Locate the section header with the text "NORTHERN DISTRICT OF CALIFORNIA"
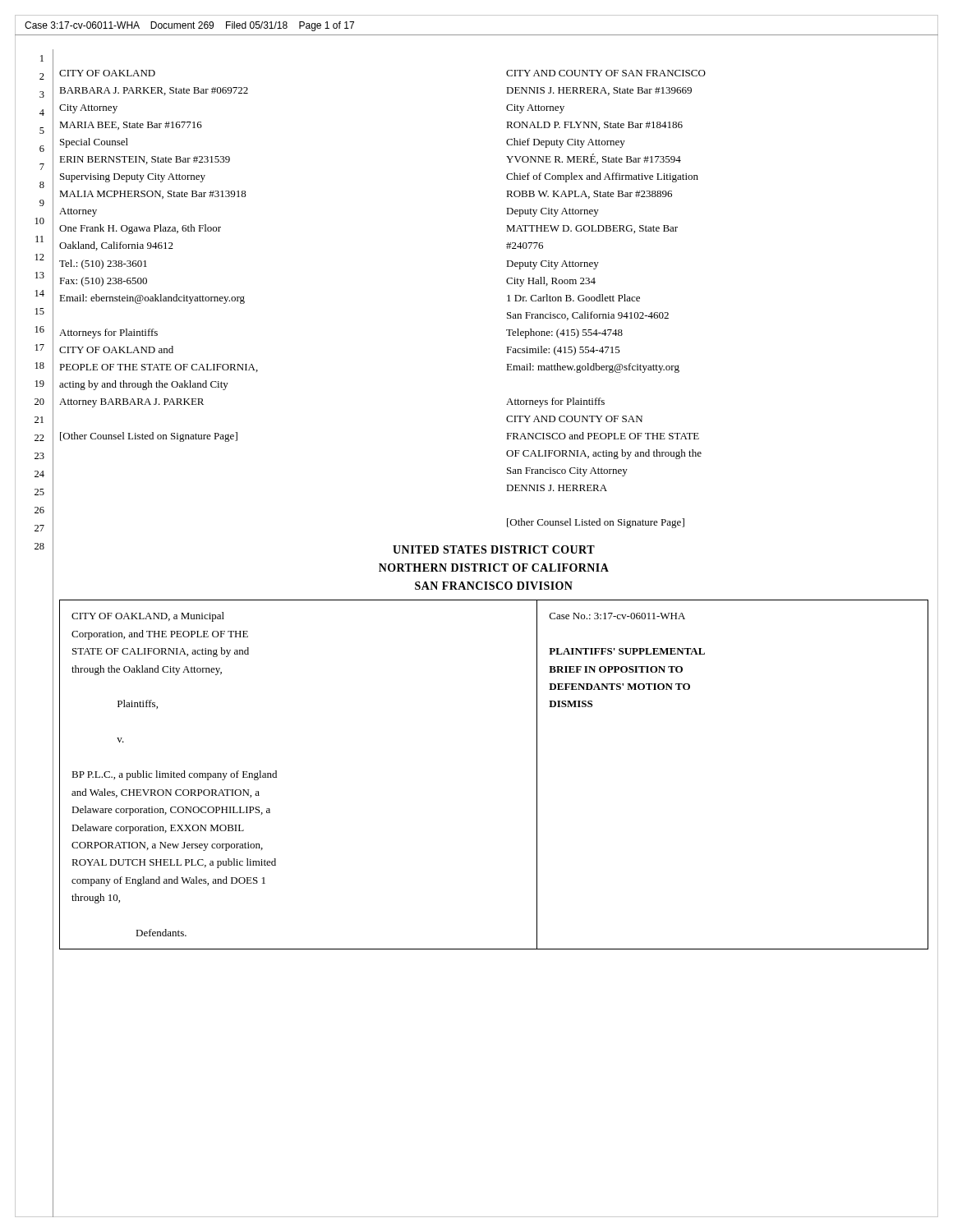953x1232 pixels. click(x=494, y=568)
